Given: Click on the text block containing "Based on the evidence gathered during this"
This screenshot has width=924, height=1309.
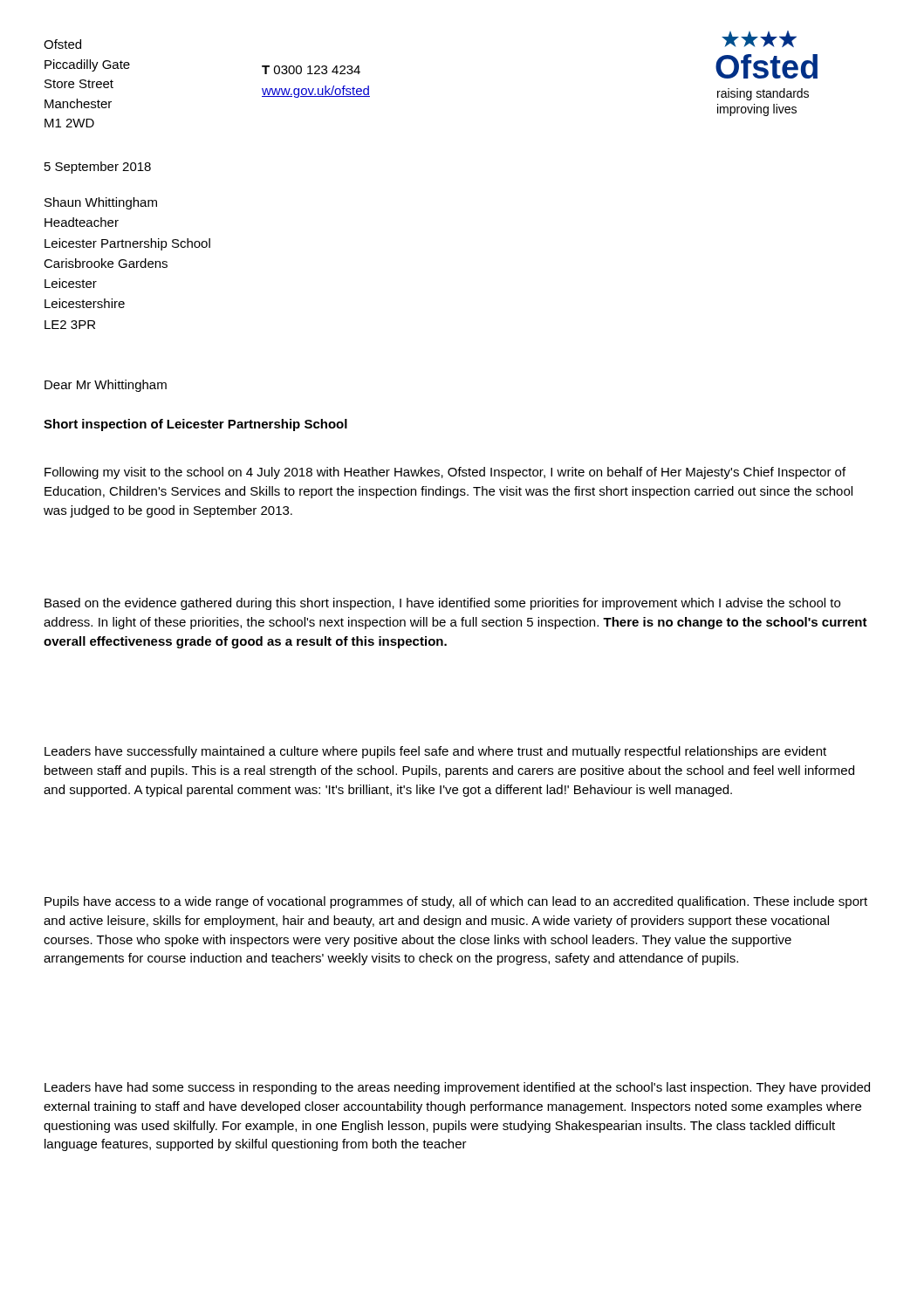Looking at the screenshot, I should pyautogui.click(x=458, y=622).
